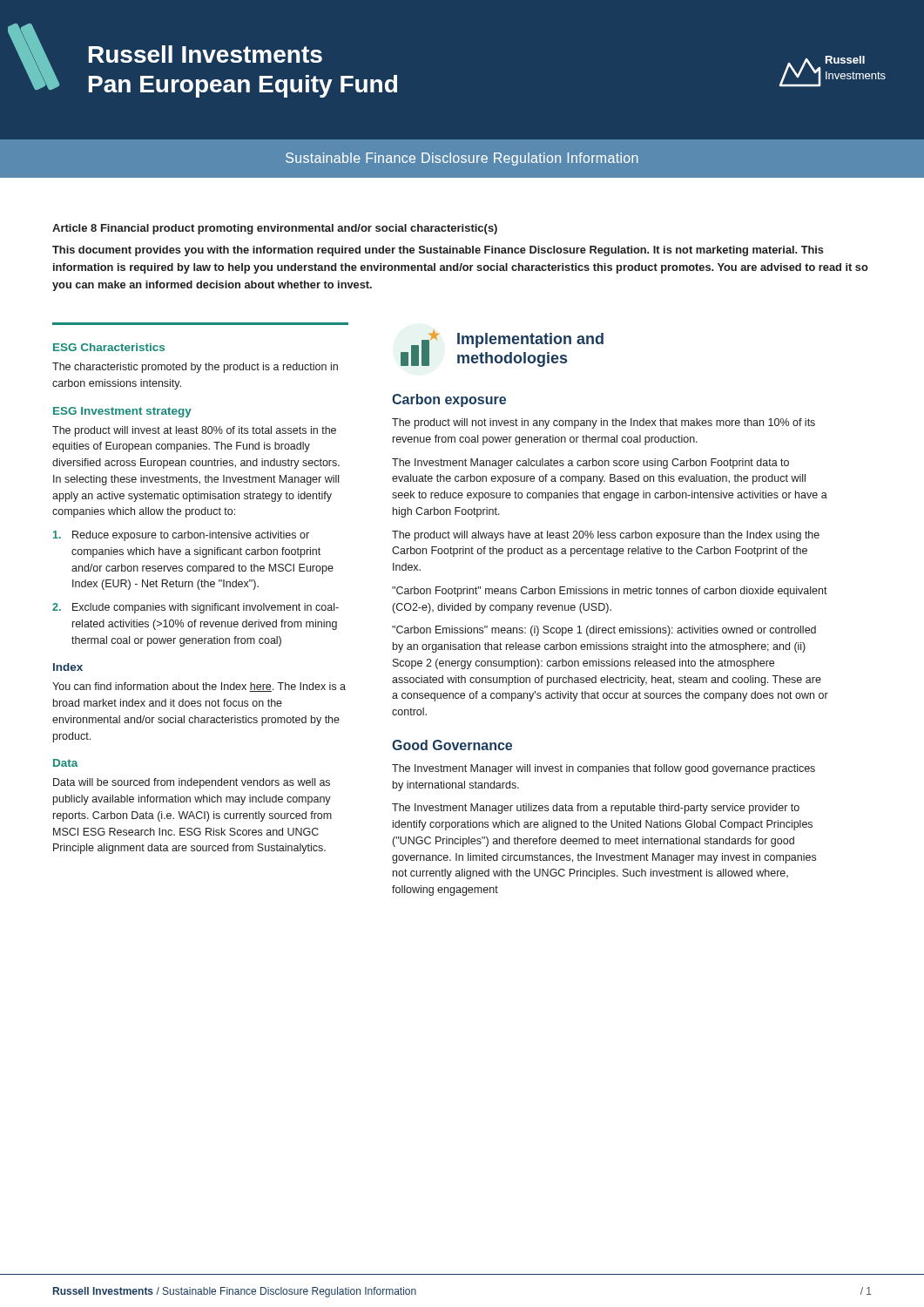Point to the block beginning "The Investment Manager will invest in"

[x=604, y=776]
